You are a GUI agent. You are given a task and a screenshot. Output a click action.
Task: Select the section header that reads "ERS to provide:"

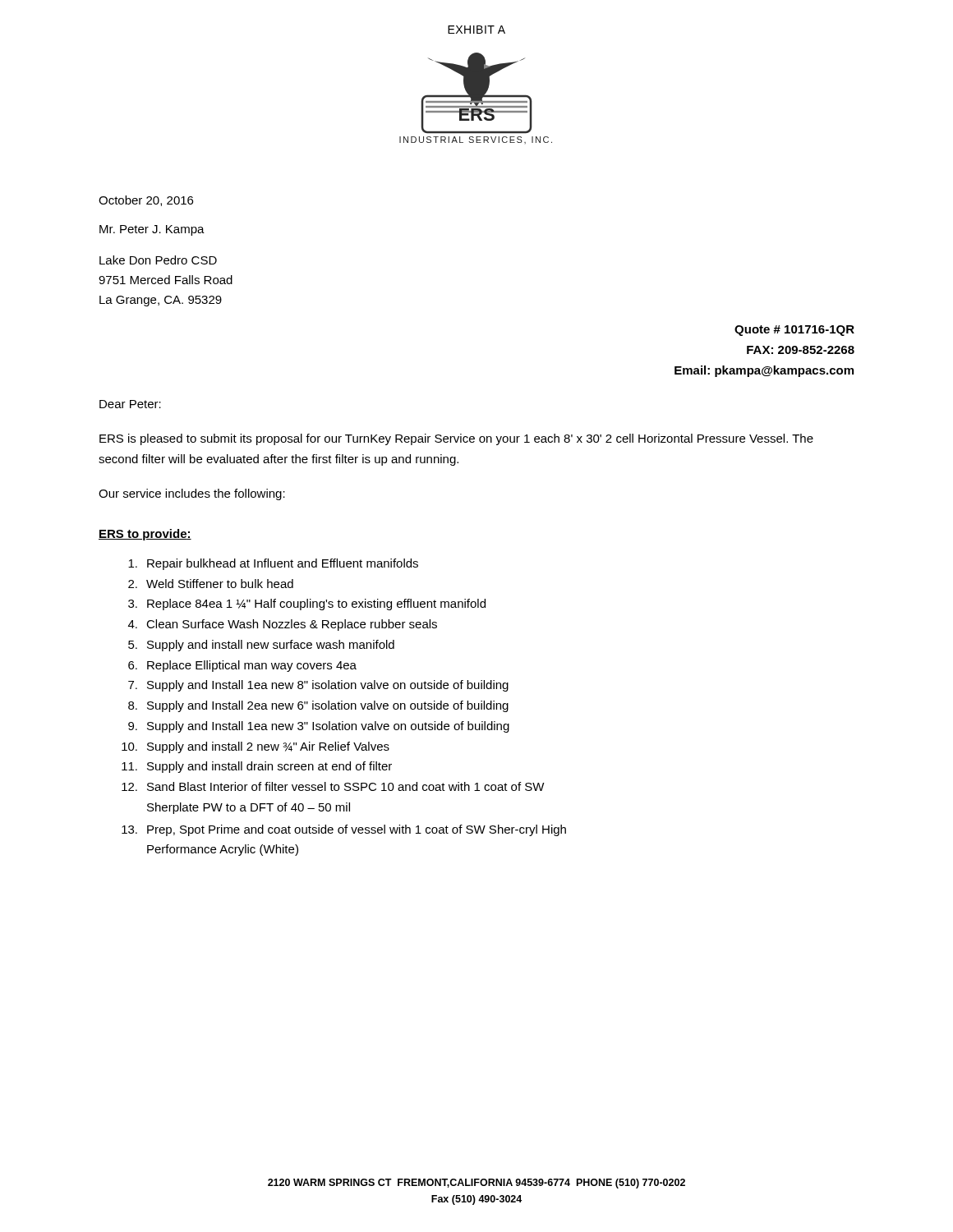click(145, 533)
